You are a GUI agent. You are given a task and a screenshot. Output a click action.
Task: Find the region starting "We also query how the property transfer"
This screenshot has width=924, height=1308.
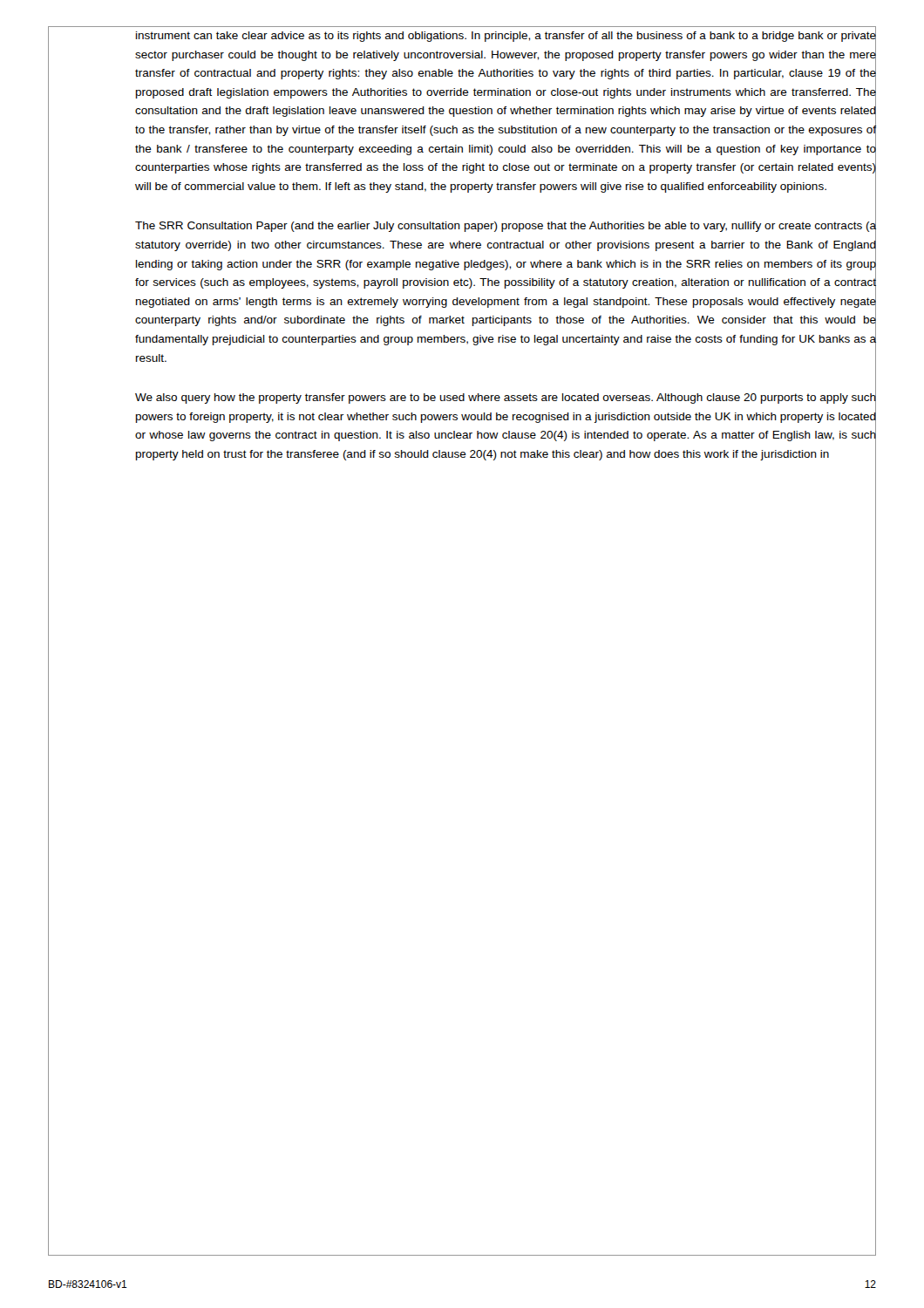click(x=506, y=425)
